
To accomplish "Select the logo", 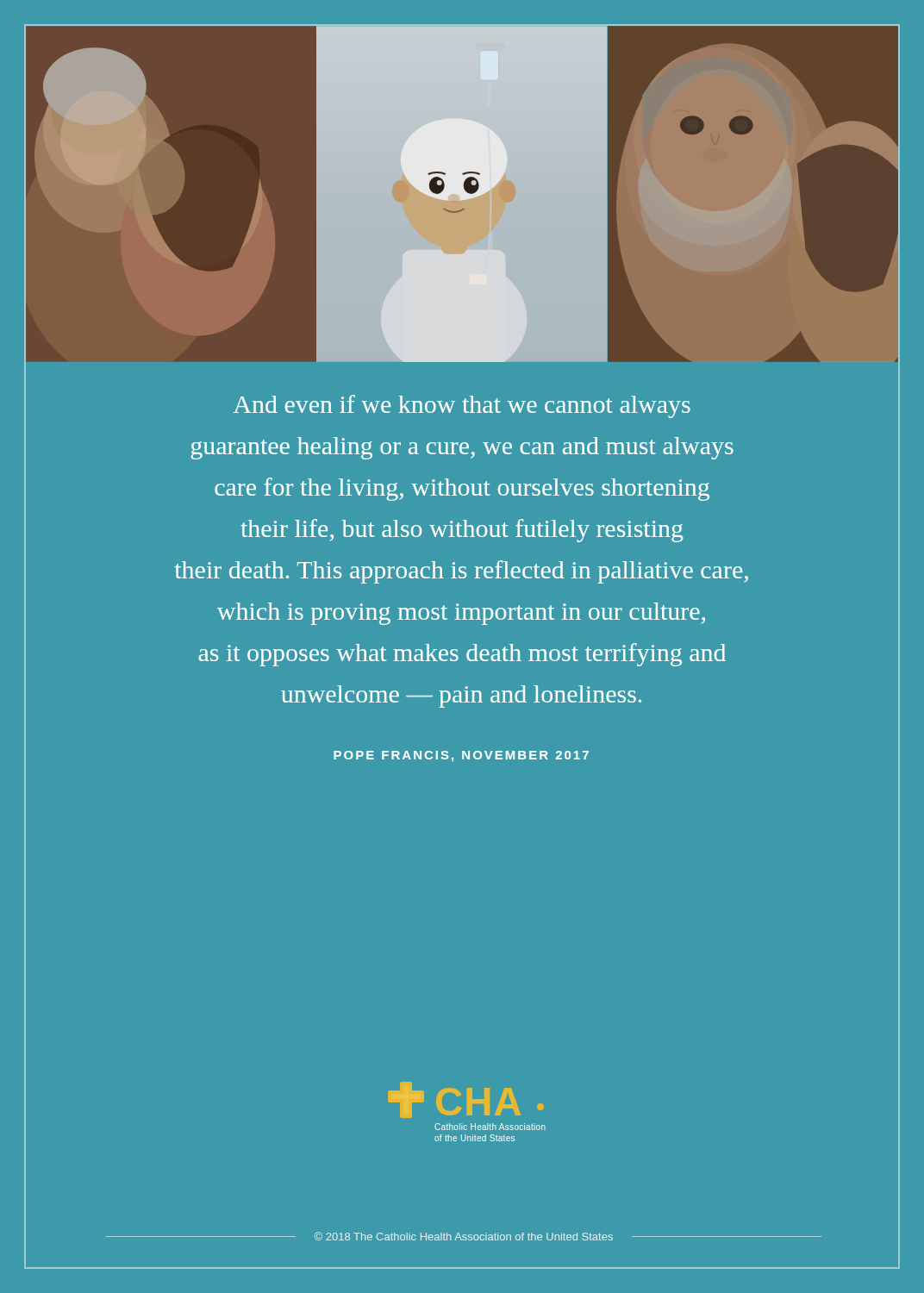I will [462, 1115].
